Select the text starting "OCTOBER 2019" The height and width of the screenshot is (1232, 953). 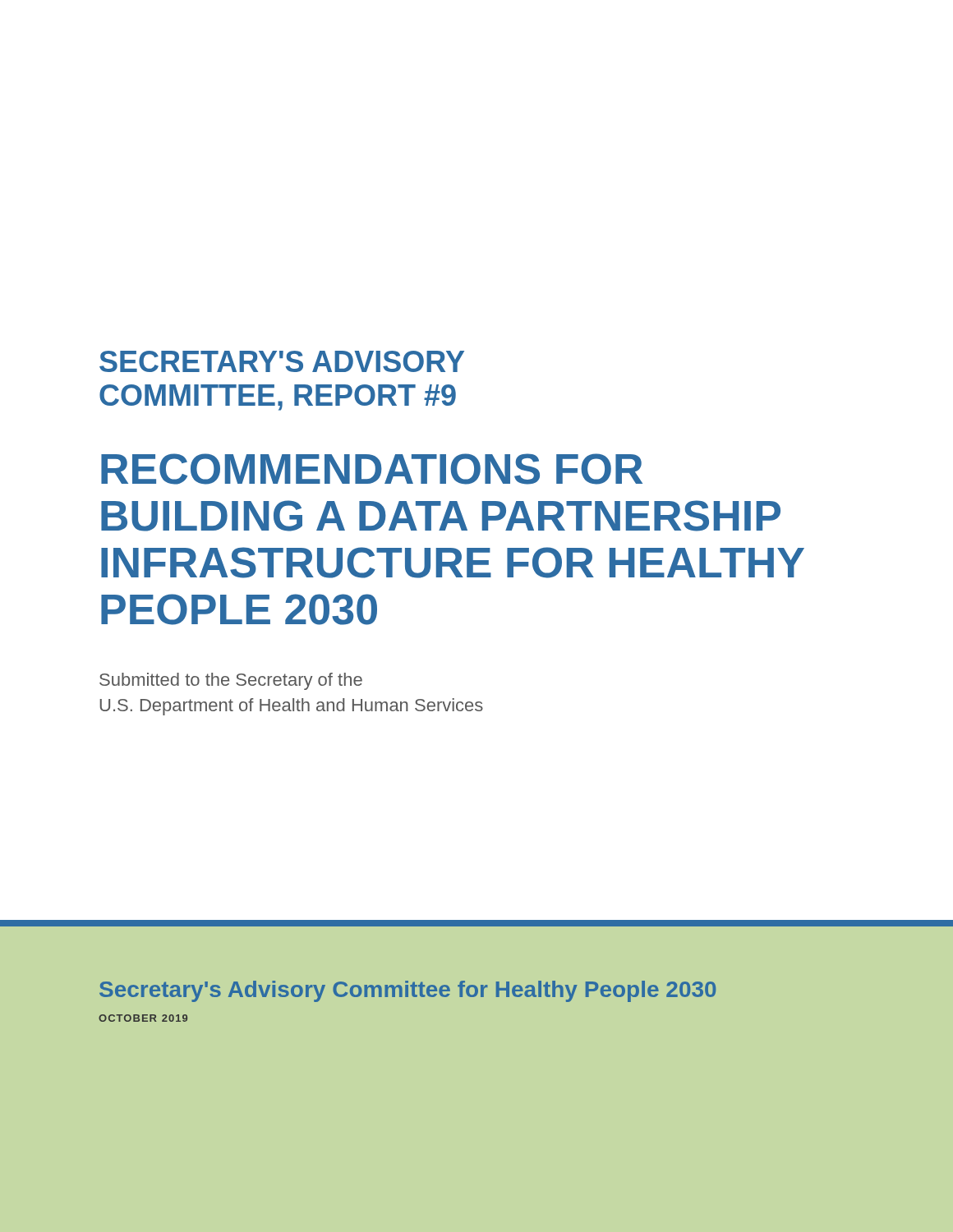pyautogui.click(x=144, y=1018)
